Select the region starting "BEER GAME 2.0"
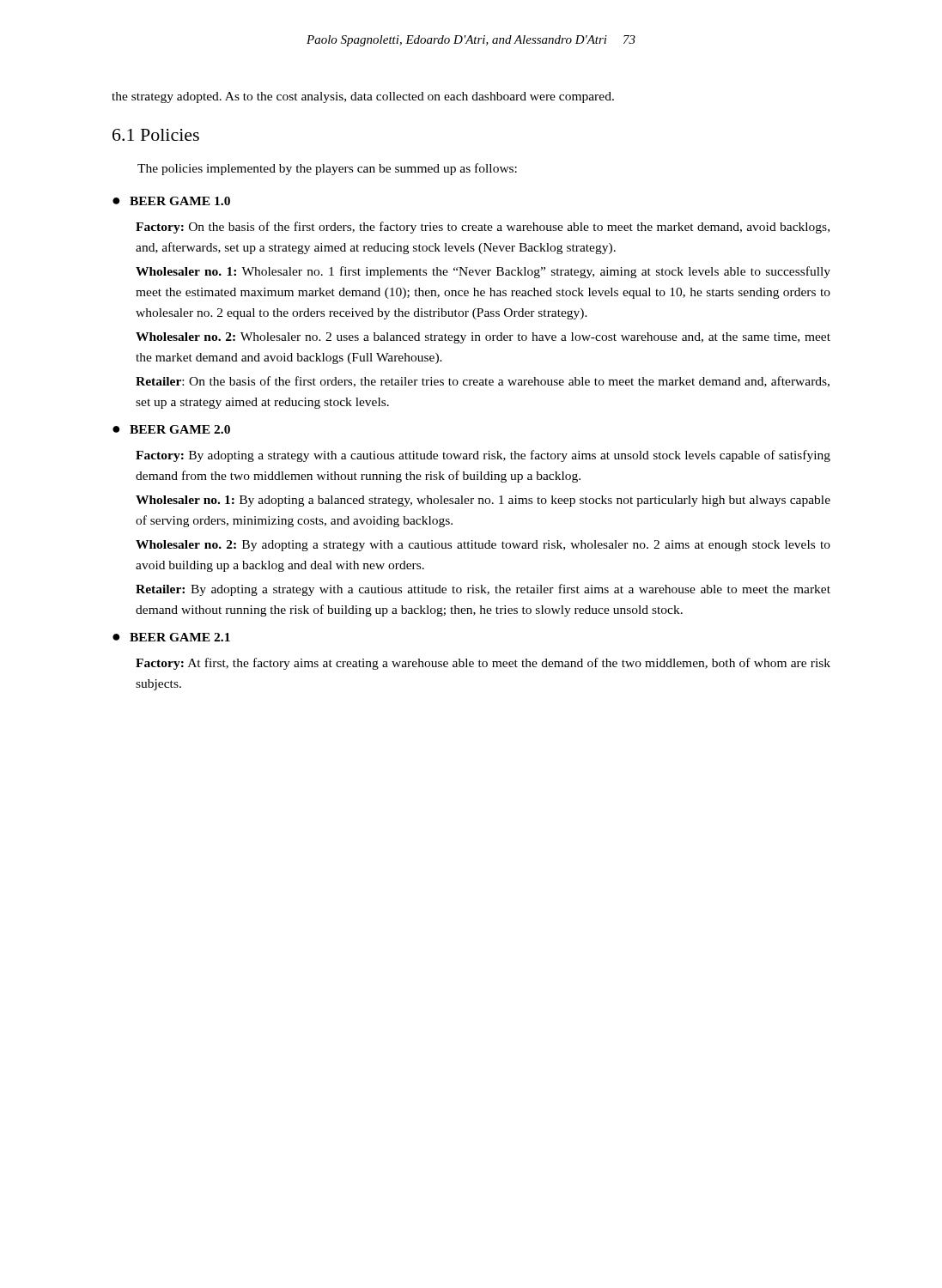Image resolution: width=942 pixels, height=1288 pixels. [180, 429]
